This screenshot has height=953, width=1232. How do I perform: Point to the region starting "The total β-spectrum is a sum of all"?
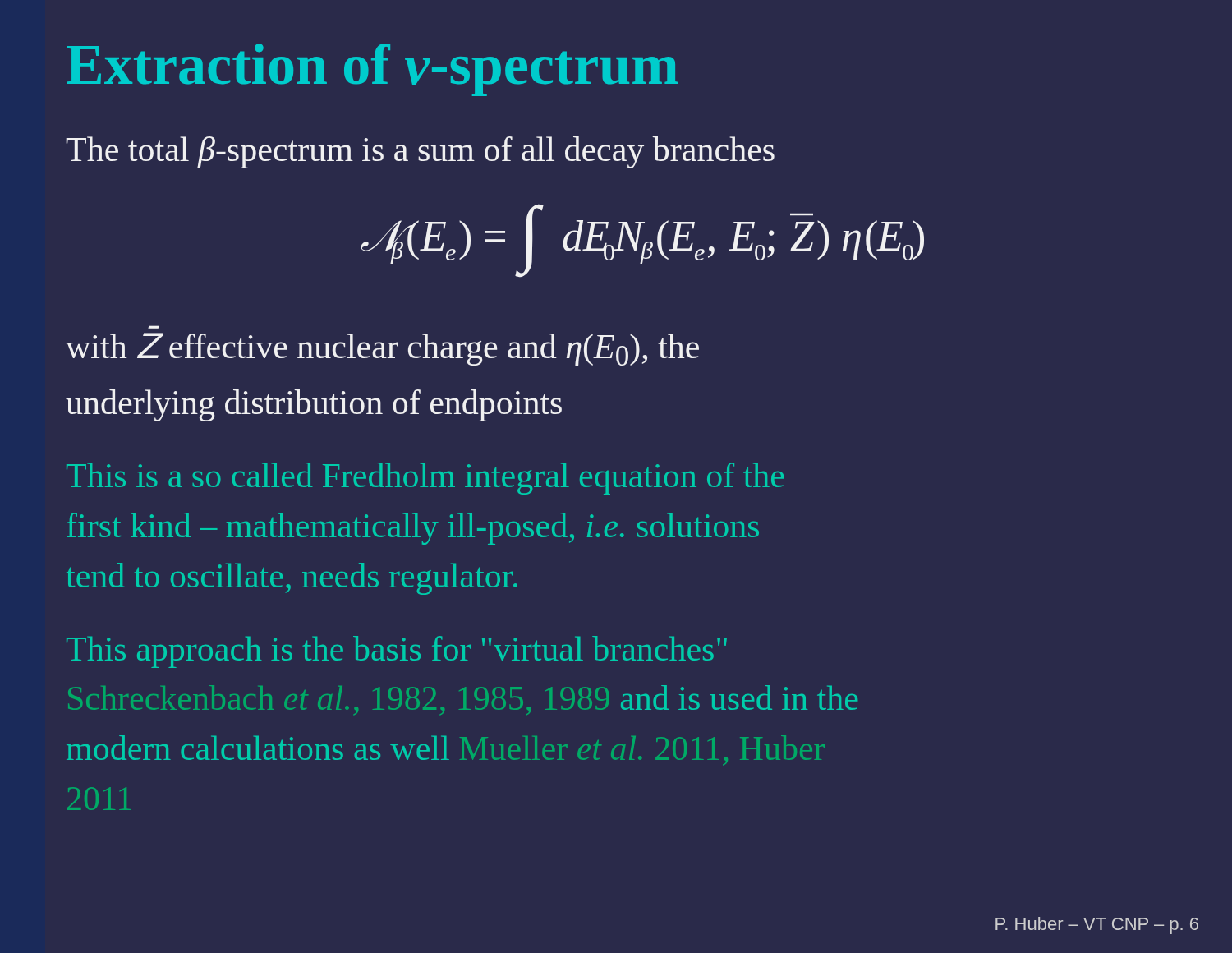tap(421, 150)
